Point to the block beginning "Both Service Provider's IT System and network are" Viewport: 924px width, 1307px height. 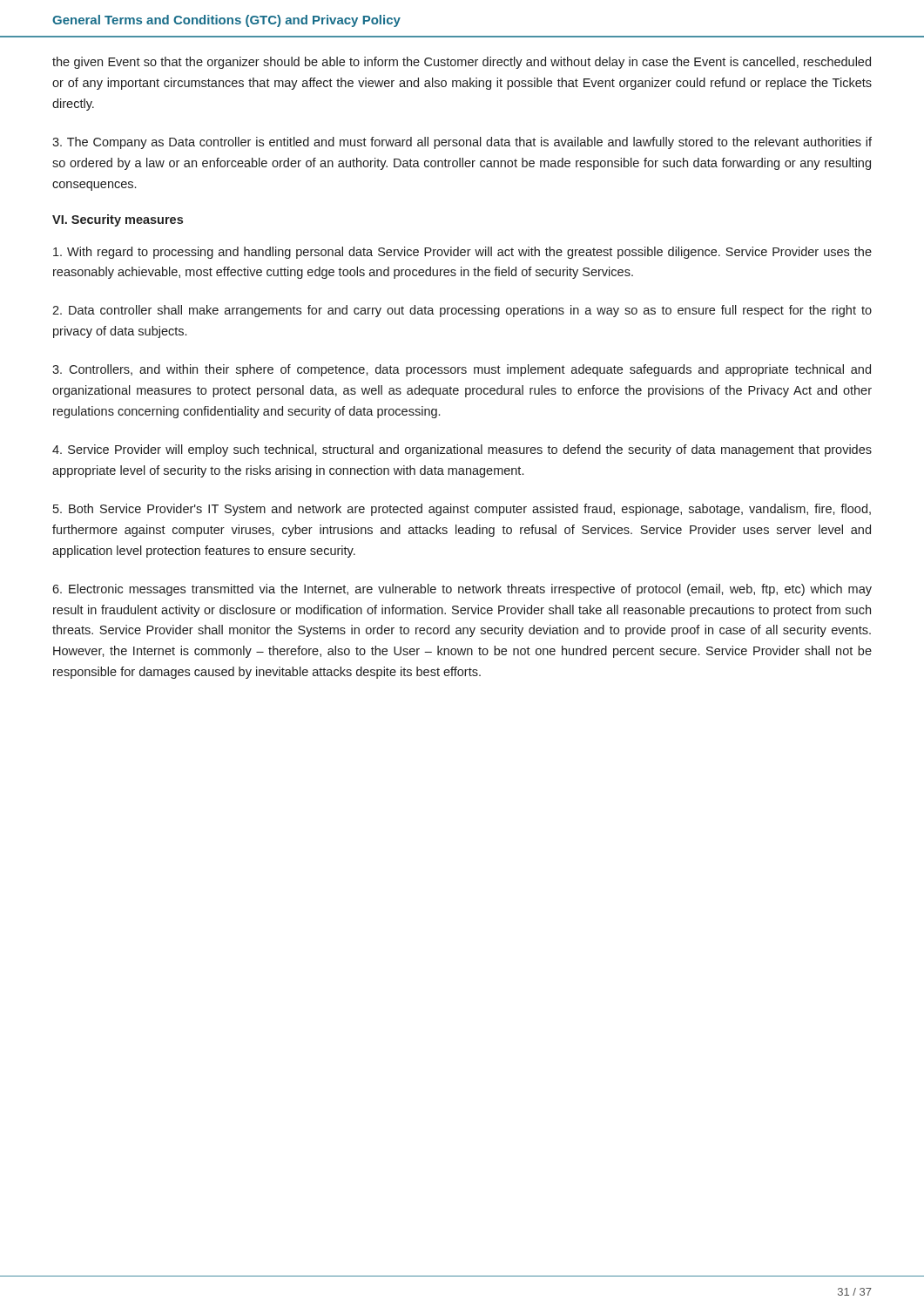[x=462, y=530]
